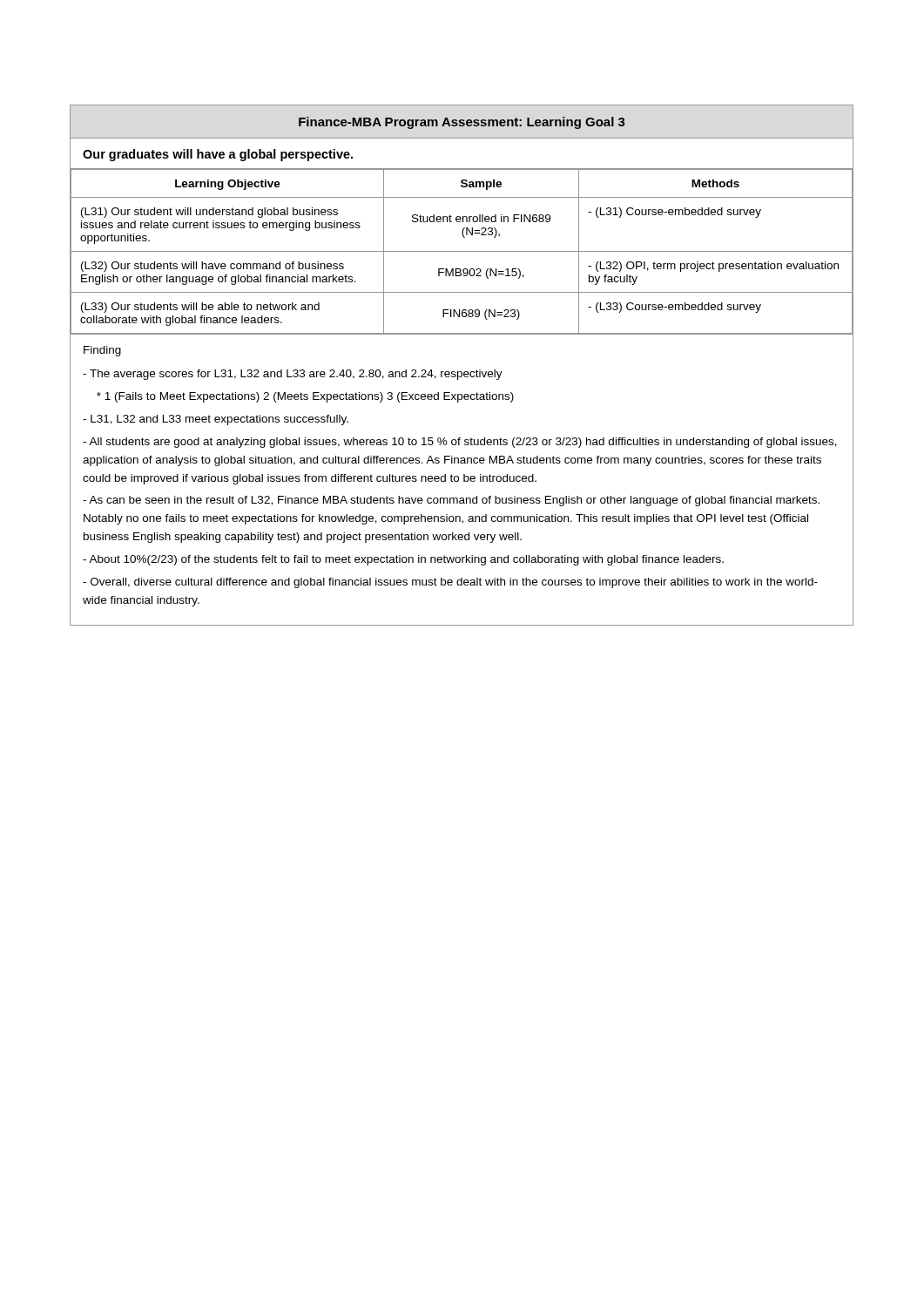Point to the element starting "All students are good at analyzing global"
This screenshot has width=924, height=1307.
tap(460, 459)
